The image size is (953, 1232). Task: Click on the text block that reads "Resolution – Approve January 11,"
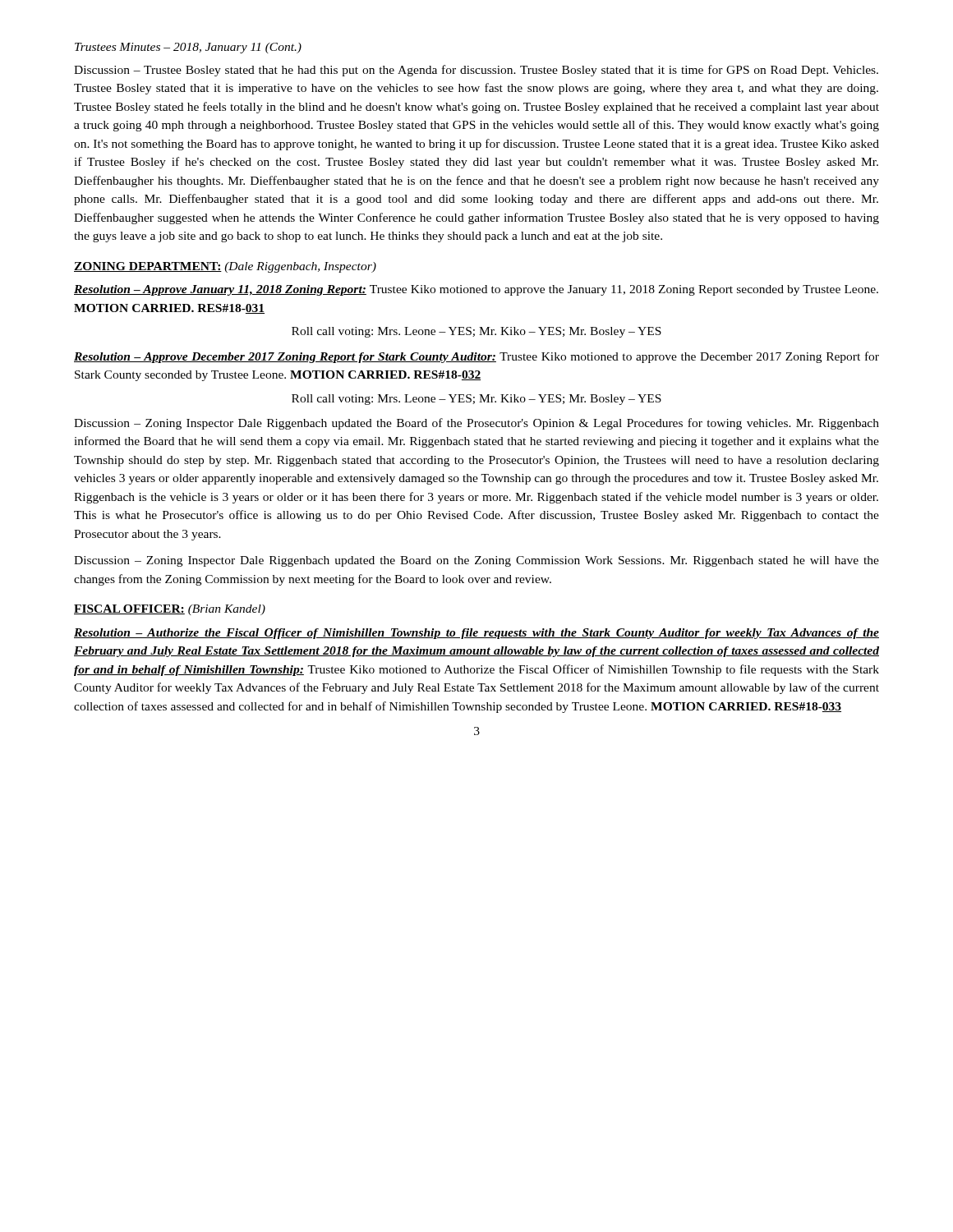point(476,290)
